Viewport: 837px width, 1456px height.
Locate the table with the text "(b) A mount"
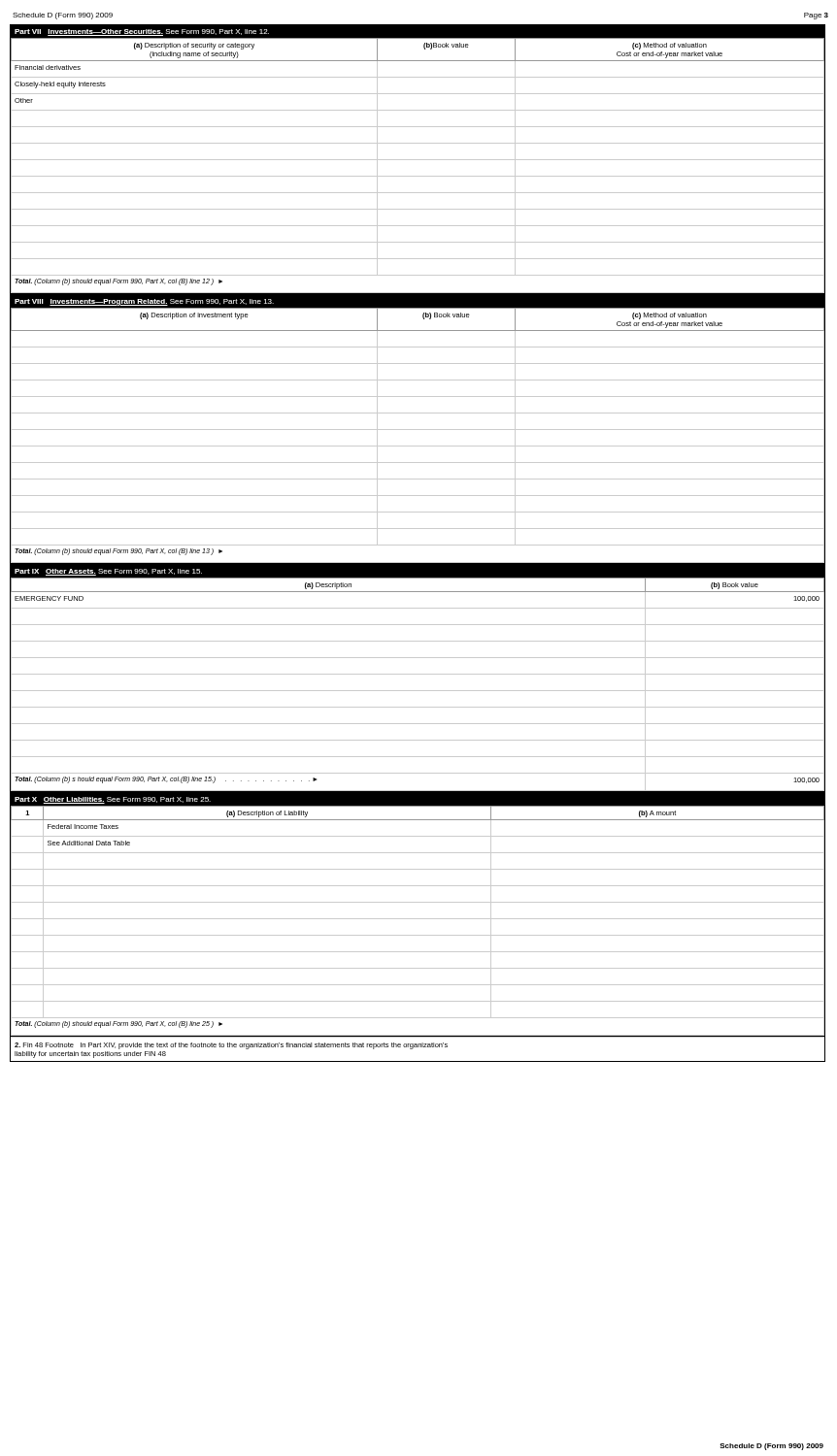click(x=418, y=921)
